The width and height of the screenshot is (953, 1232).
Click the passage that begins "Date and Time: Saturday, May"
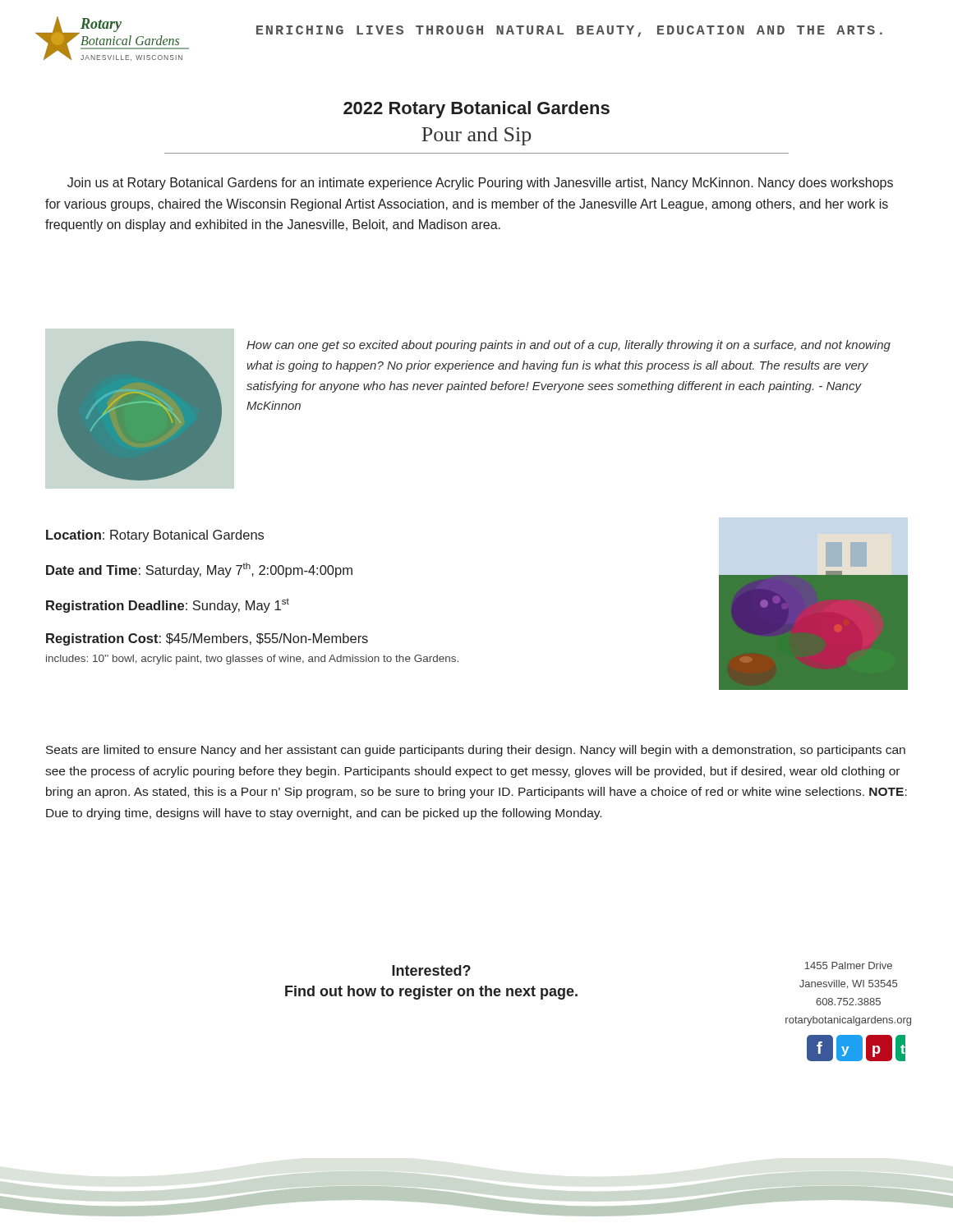pos(199,569)
